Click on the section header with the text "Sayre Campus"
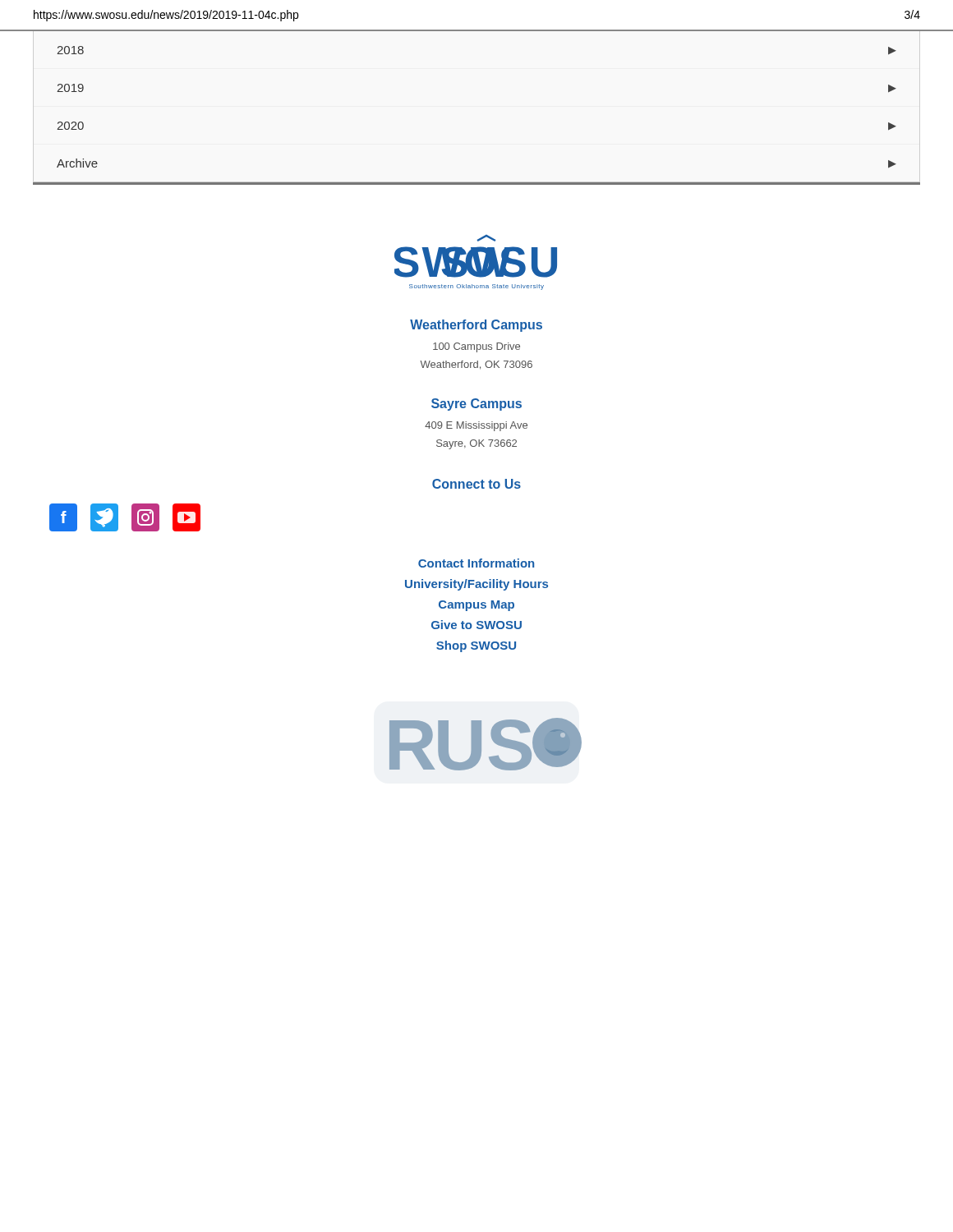The image size is (953, 1232). tap(476, 404)
